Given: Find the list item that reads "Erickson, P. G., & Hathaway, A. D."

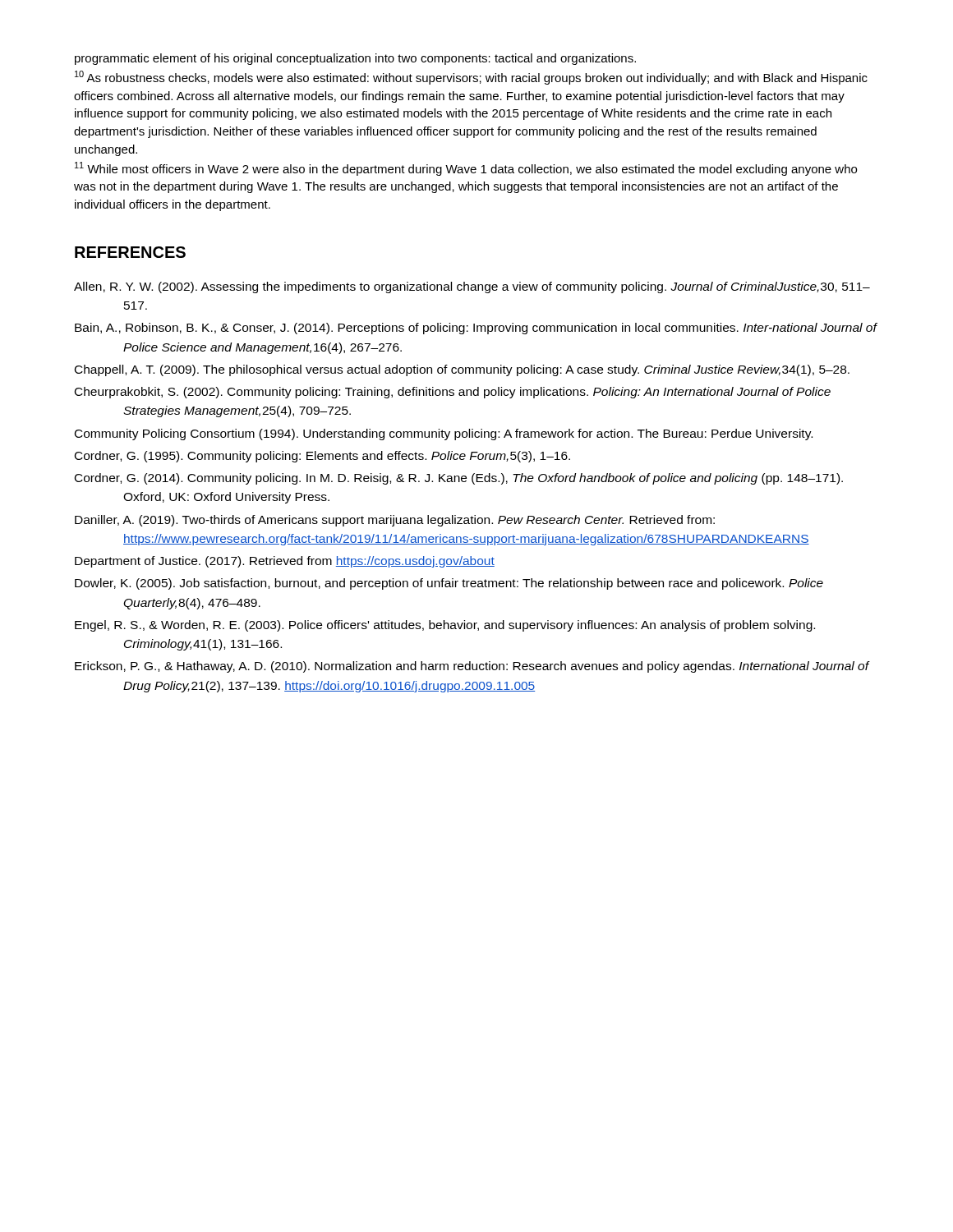Looking at the screenshot, I should [x=471, y=675].
